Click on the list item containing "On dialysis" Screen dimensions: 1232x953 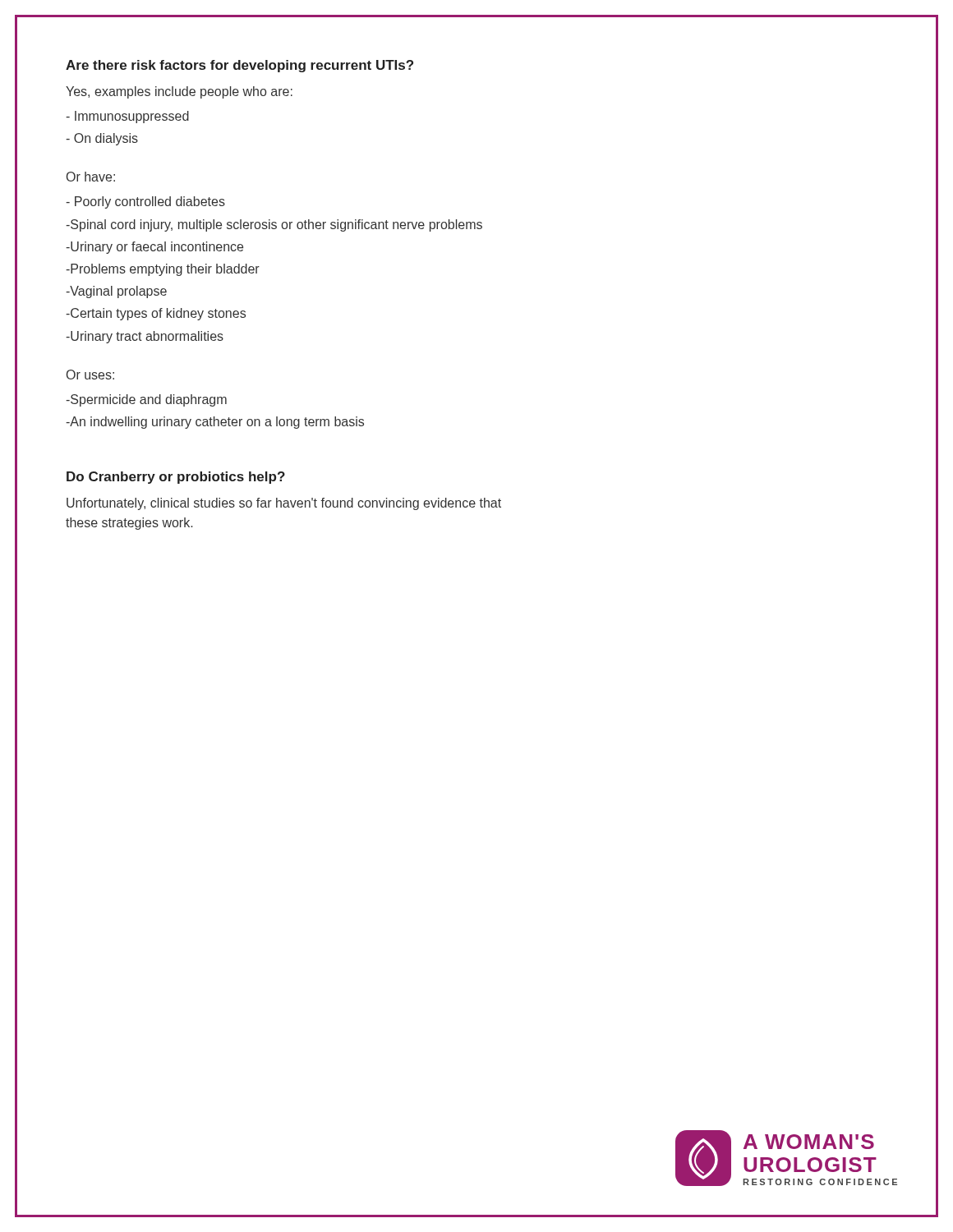tap(102, 139)
